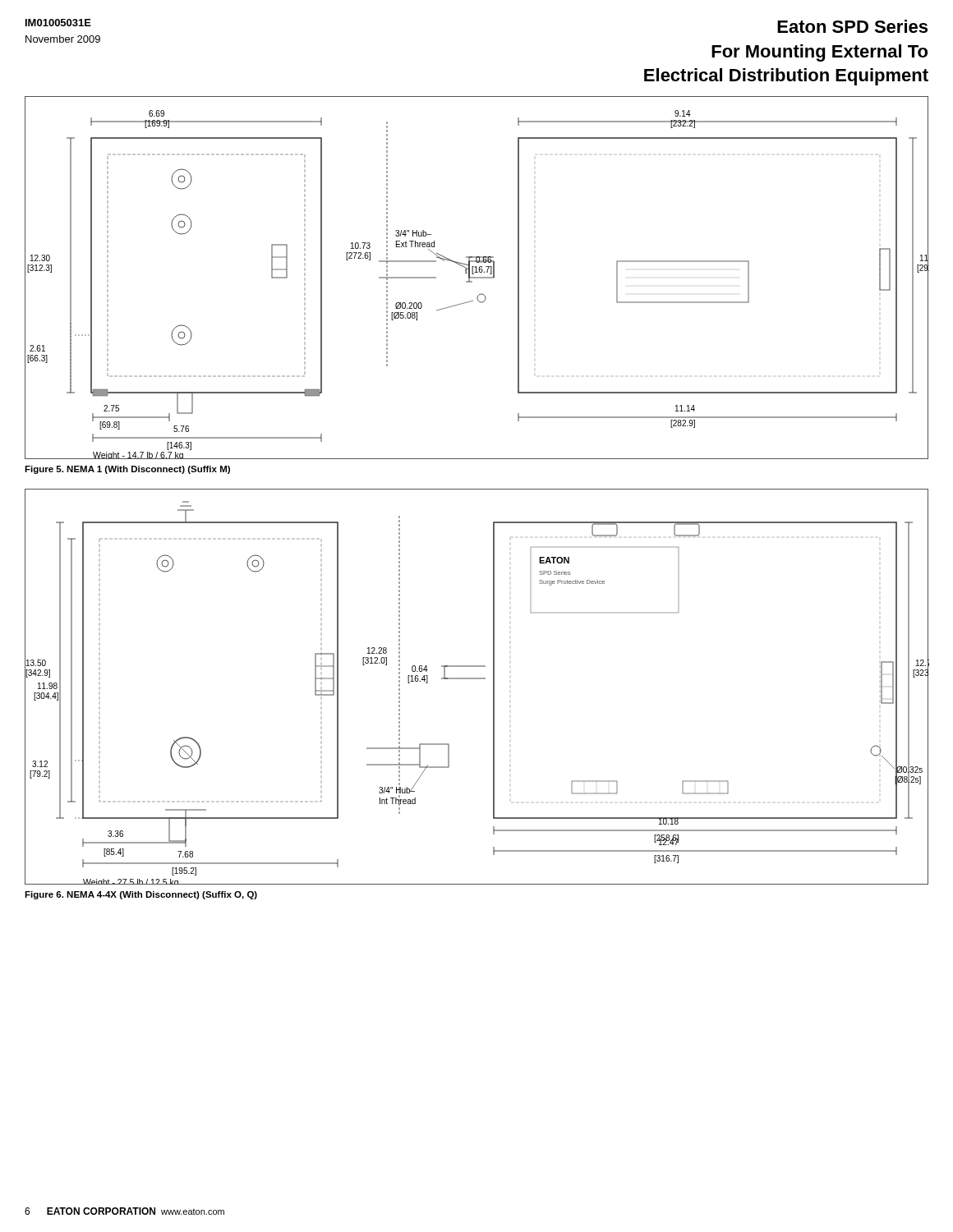Click on the text block starting "Figure 5. NEMA 1 (With Disconnect) (Suffix"
The height and width of the screenshot is (1232, 953).
[128, 469]
